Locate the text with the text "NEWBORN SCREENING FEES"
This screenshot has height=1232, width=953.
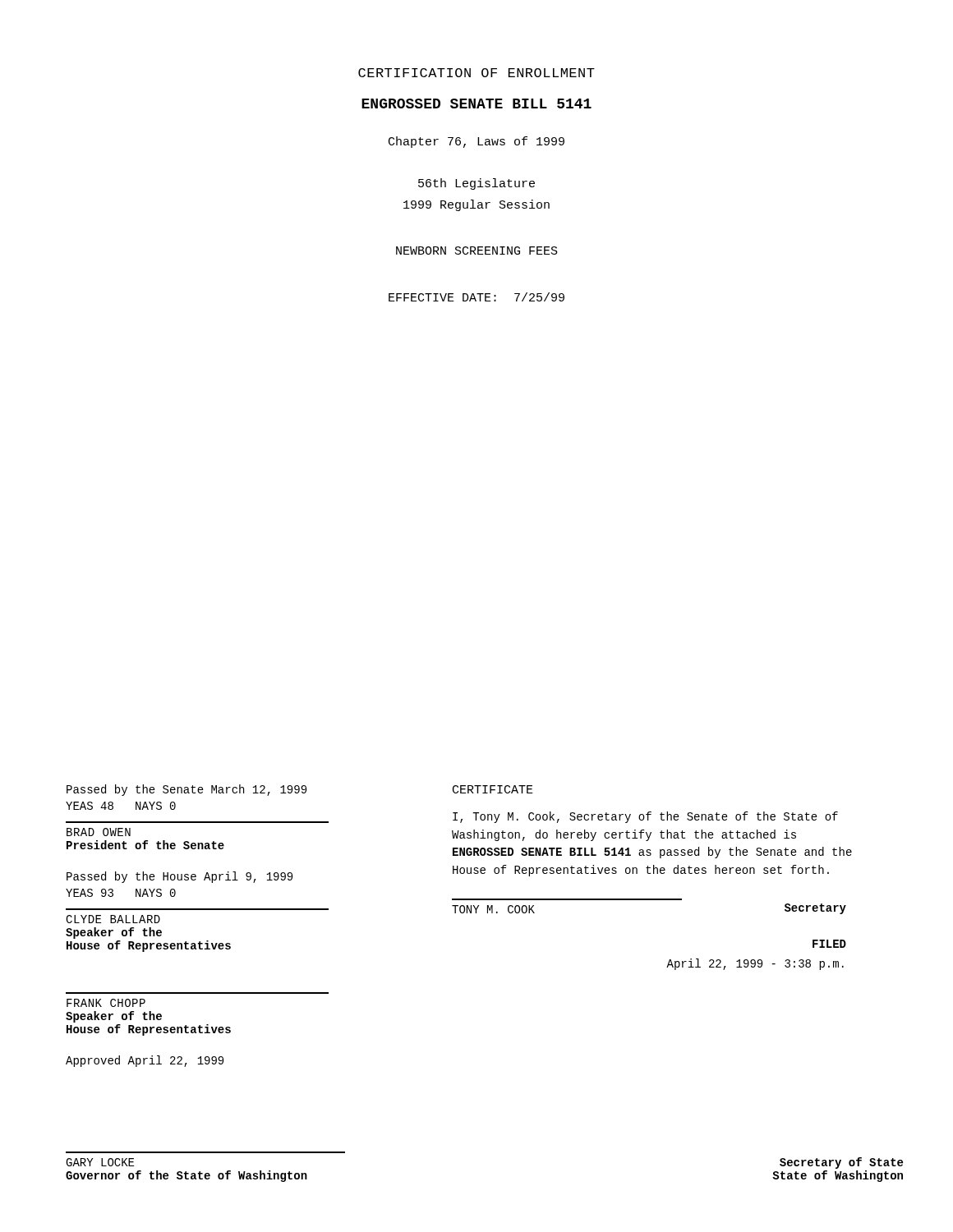[x=476, y=252]
